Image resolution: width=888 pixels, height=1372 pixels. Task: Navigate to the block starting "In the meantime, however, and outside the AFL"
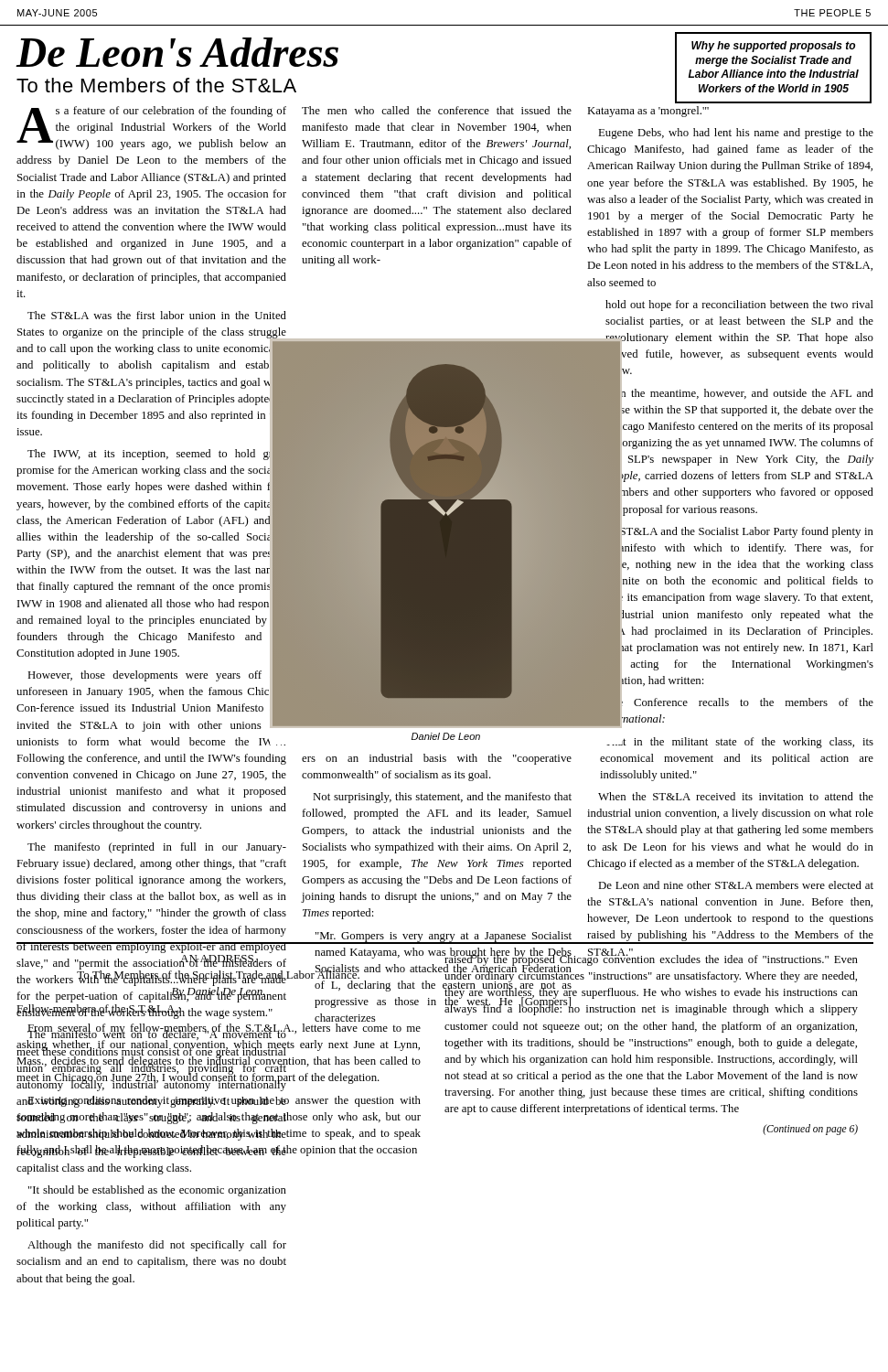[739, 451]
